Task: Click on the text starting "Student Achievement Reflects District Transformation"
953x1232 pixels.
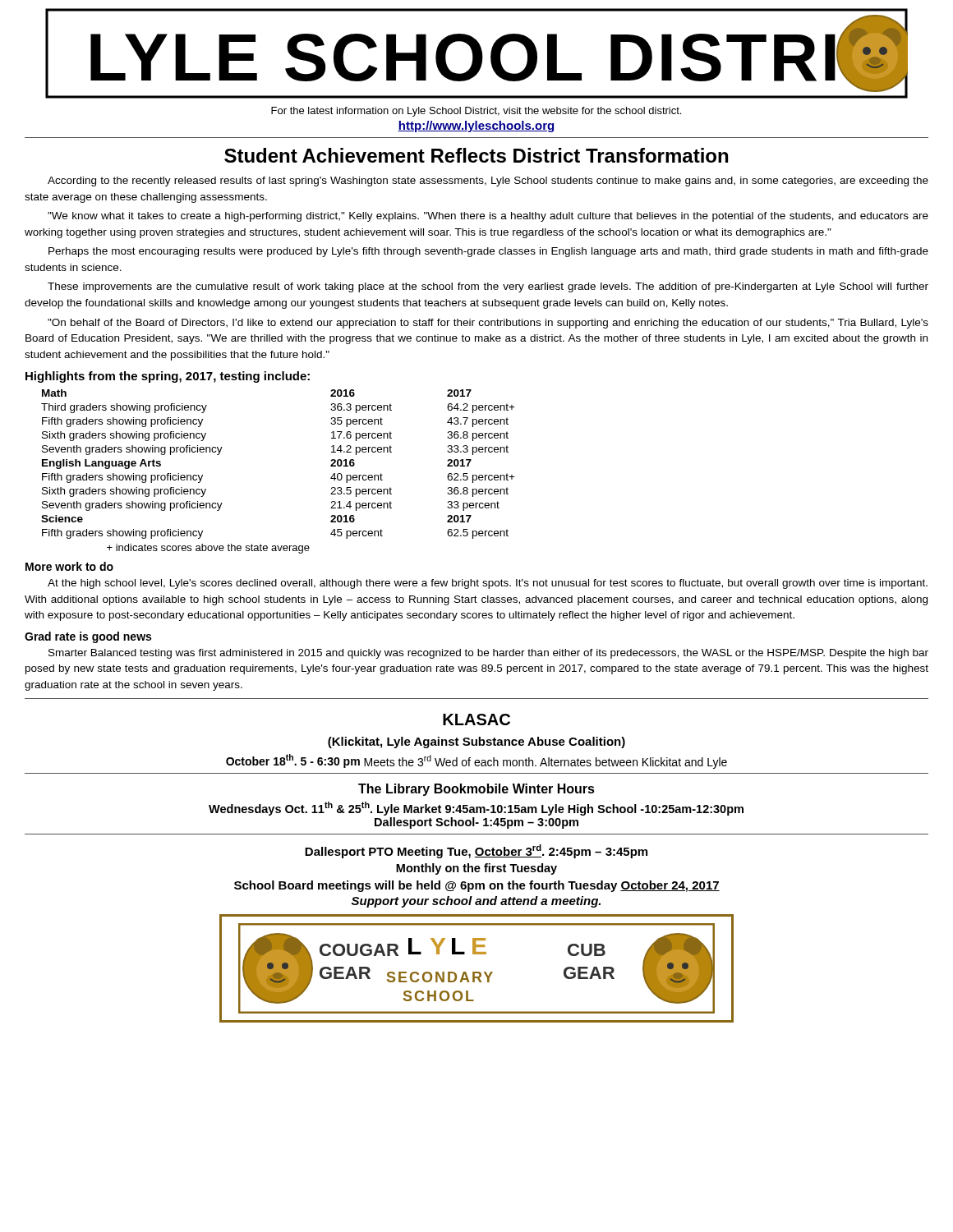Action: tap(476, 156)
